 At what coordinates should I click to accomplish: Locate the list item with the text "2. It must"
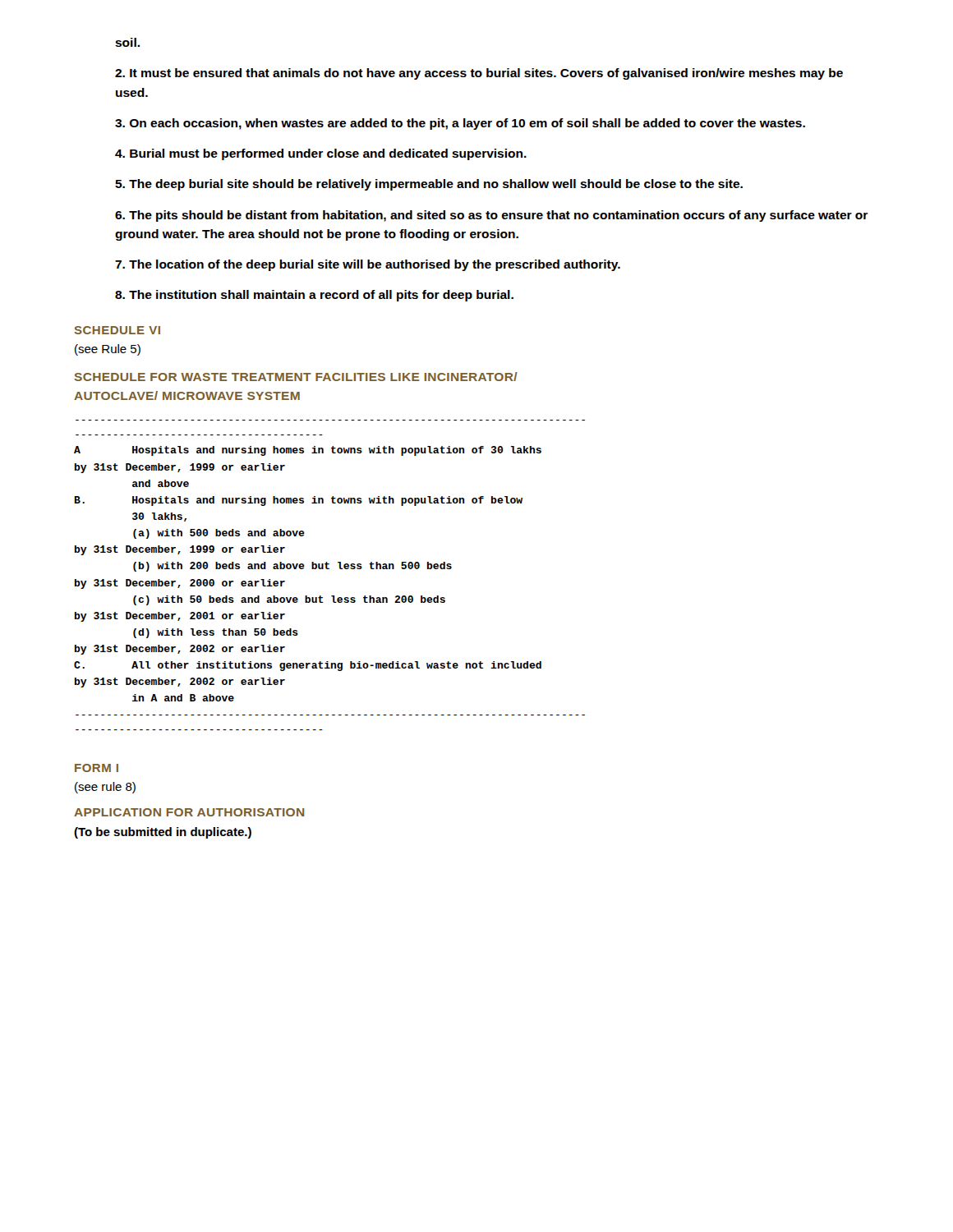[x=479, y=82]
